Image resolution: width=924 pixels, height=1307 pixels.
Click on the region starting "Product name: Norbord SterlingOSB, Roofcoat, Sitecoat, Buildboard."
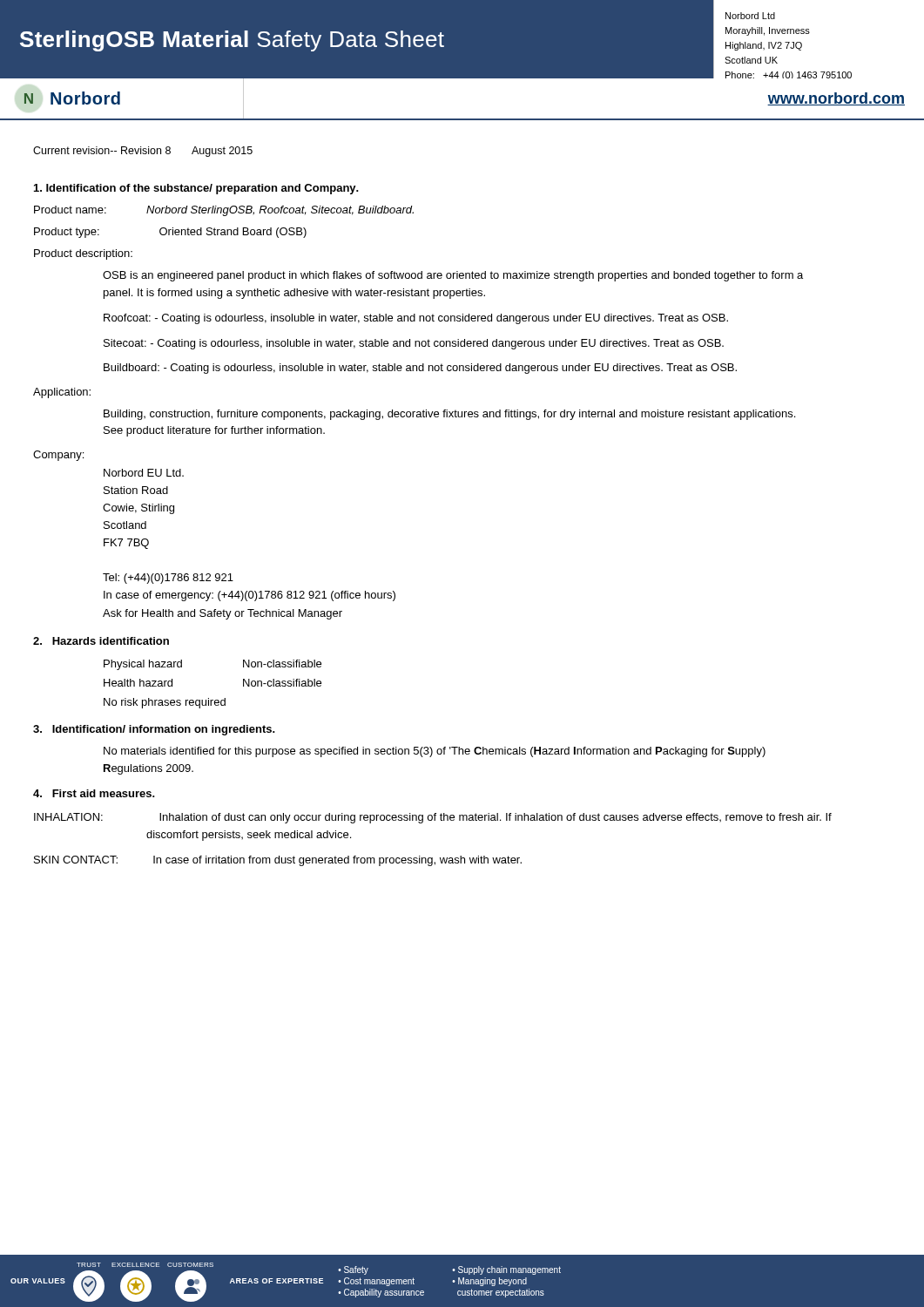224,210
